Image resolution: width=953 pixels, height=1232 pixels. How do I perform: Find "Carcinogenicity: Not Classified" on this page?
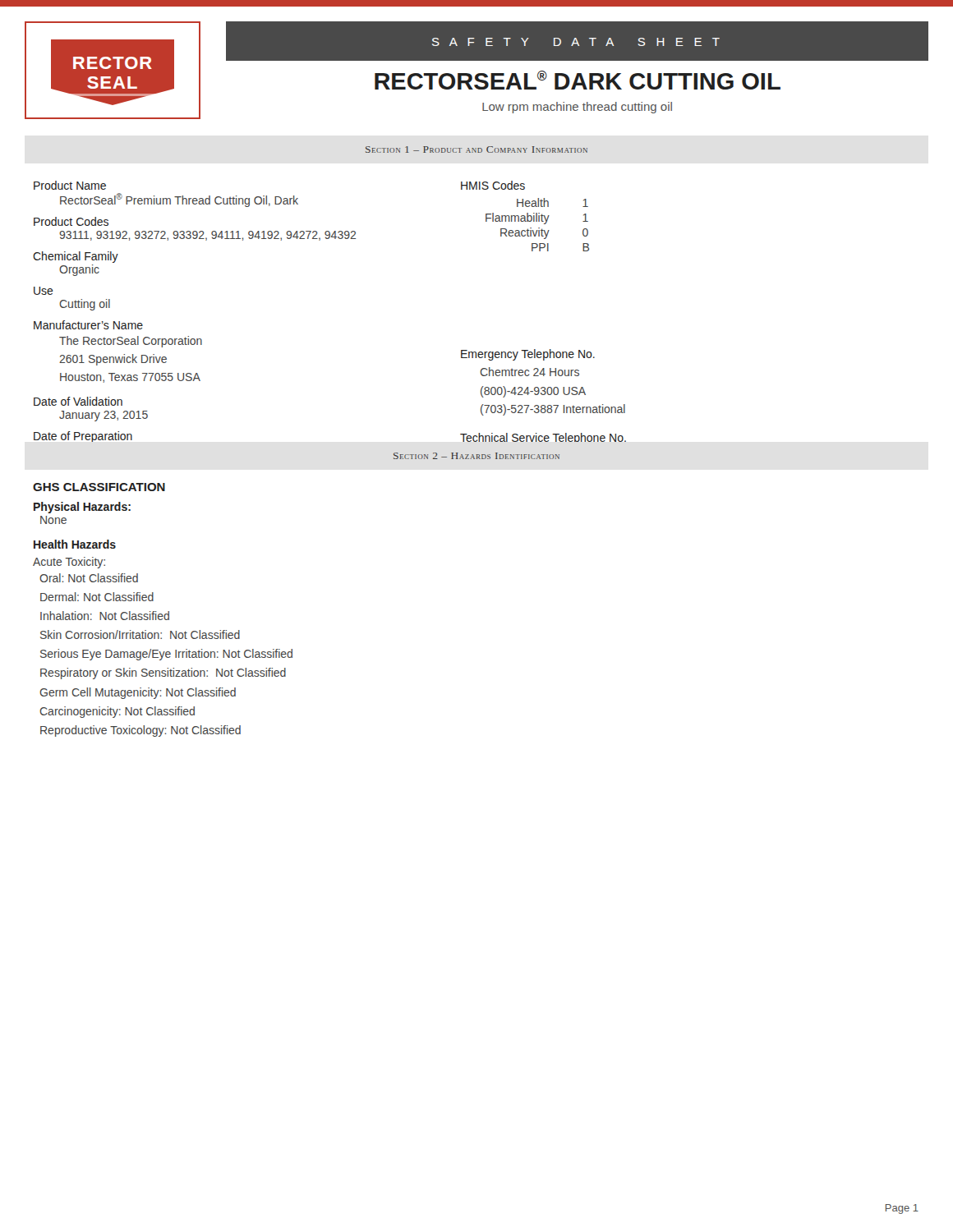(117, 711)
